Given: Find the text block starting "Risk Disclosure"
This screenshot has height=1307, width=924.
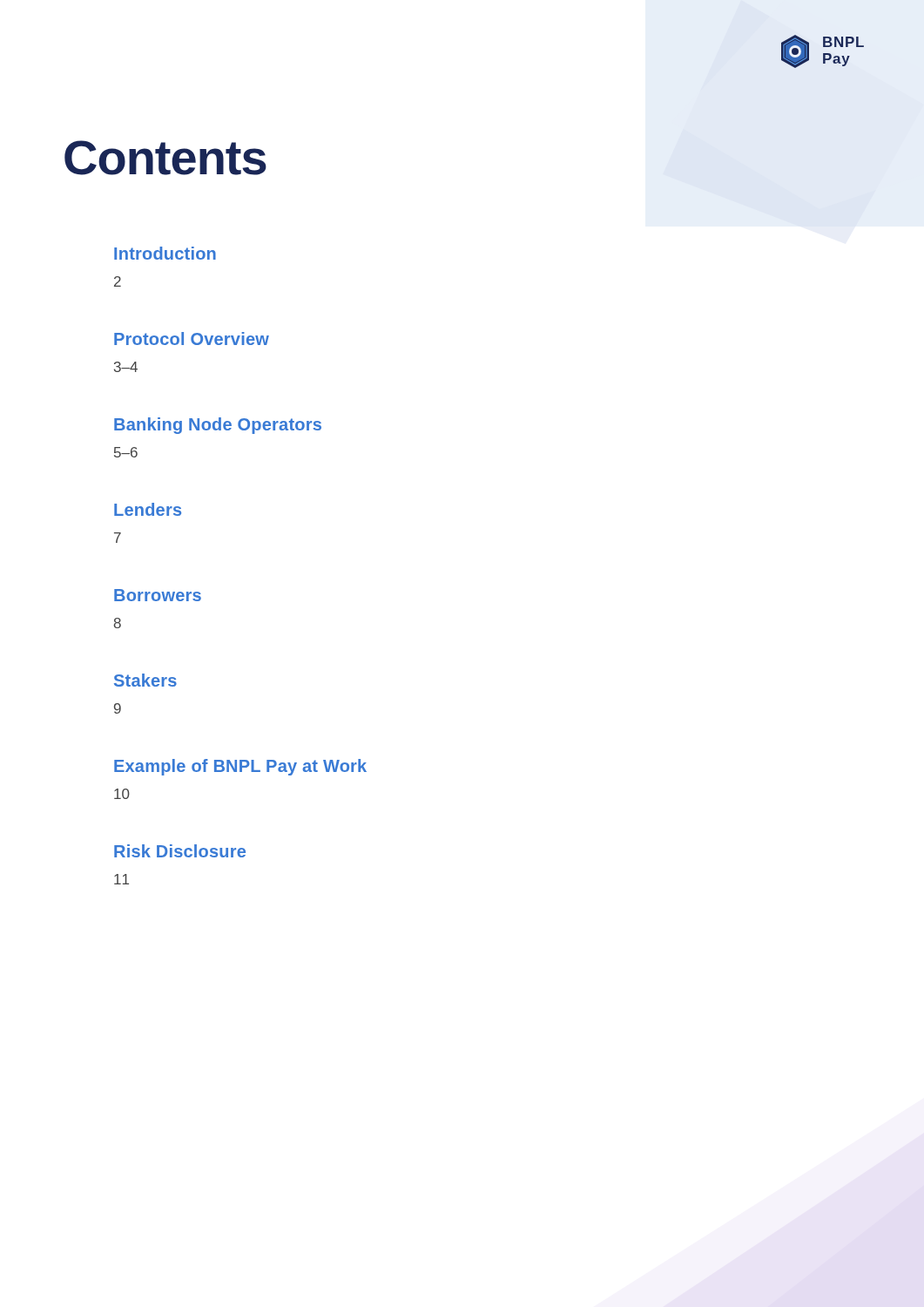Looking at the screenshot, I should tap(180, 852).
